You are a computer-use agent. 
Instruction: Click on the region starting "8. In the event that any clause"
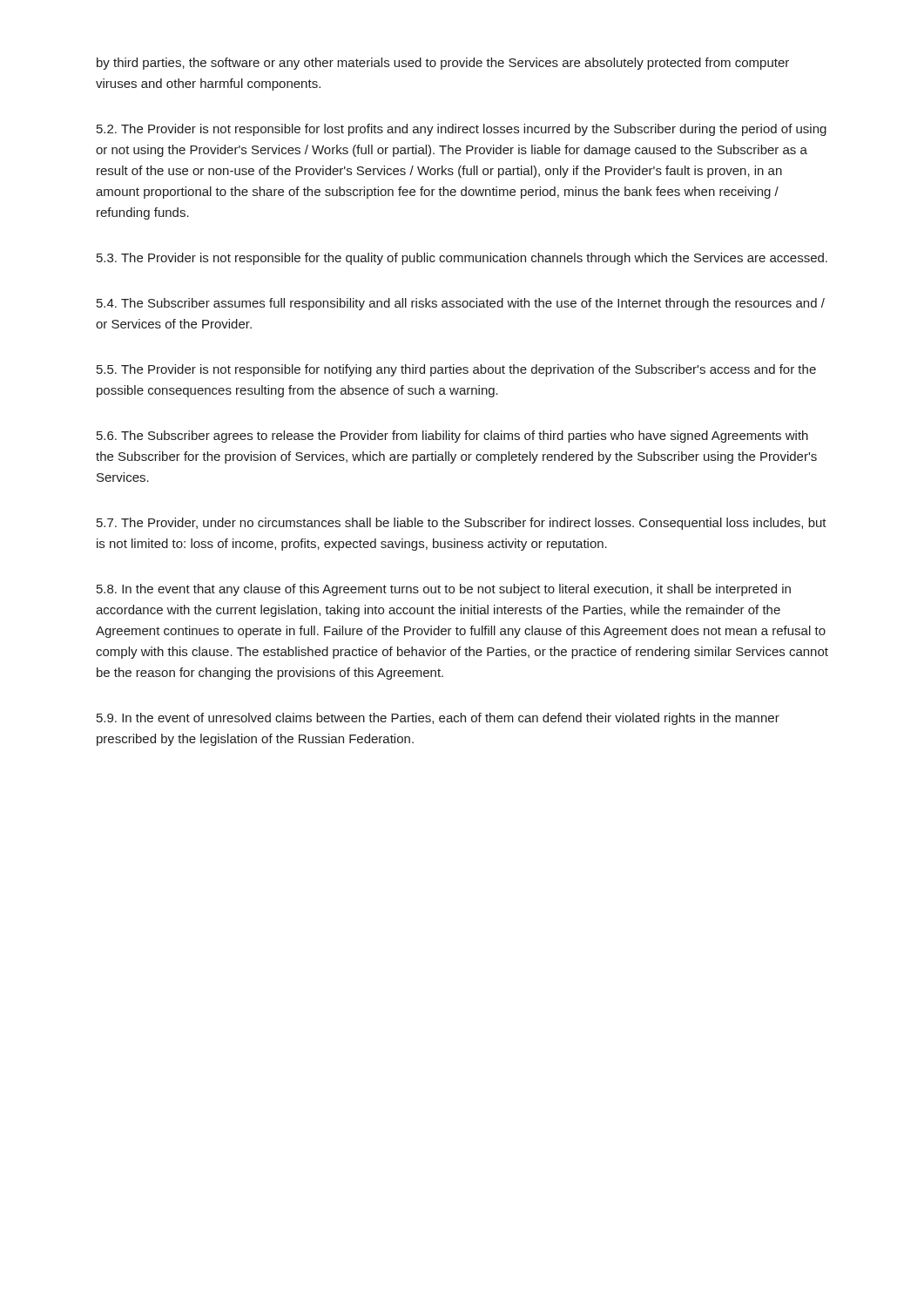(x=462, y=630)
